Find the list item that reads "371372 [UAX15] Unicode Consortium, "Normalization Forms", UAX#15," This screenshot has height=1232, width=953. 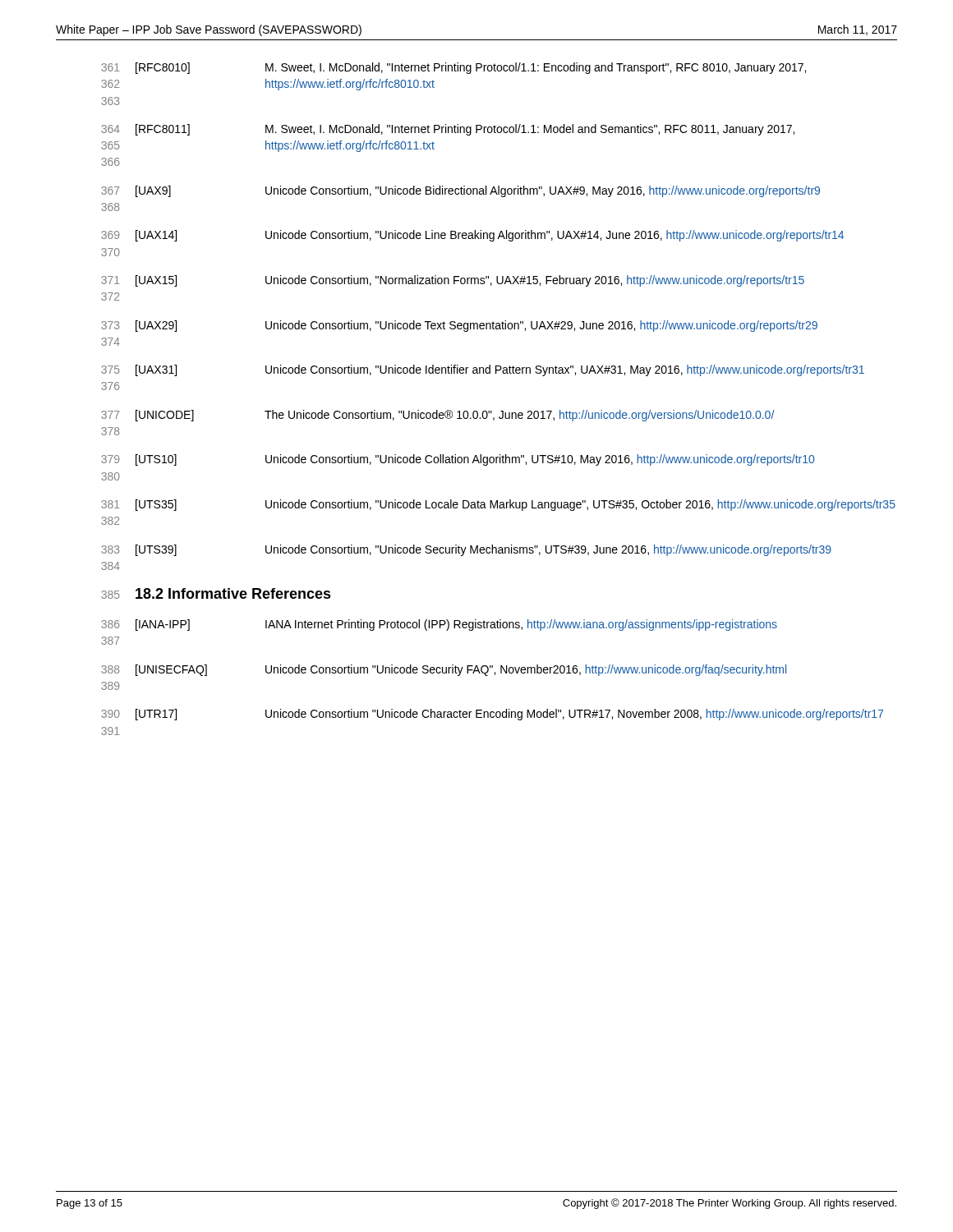tap(476, 288)
